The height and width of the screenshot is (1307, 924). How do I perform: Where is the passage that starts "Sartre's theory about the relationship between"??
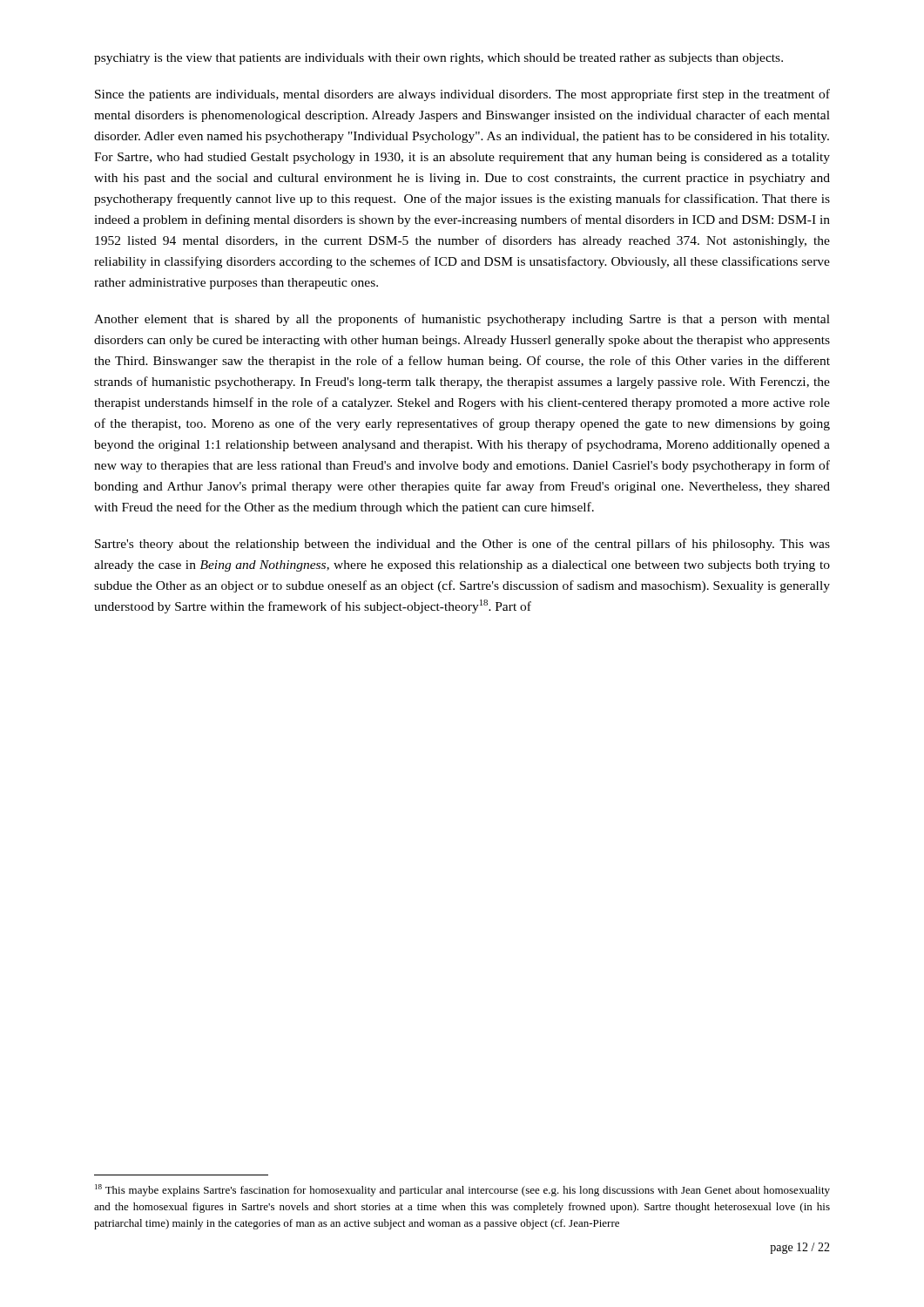click(x=462, y=575)
